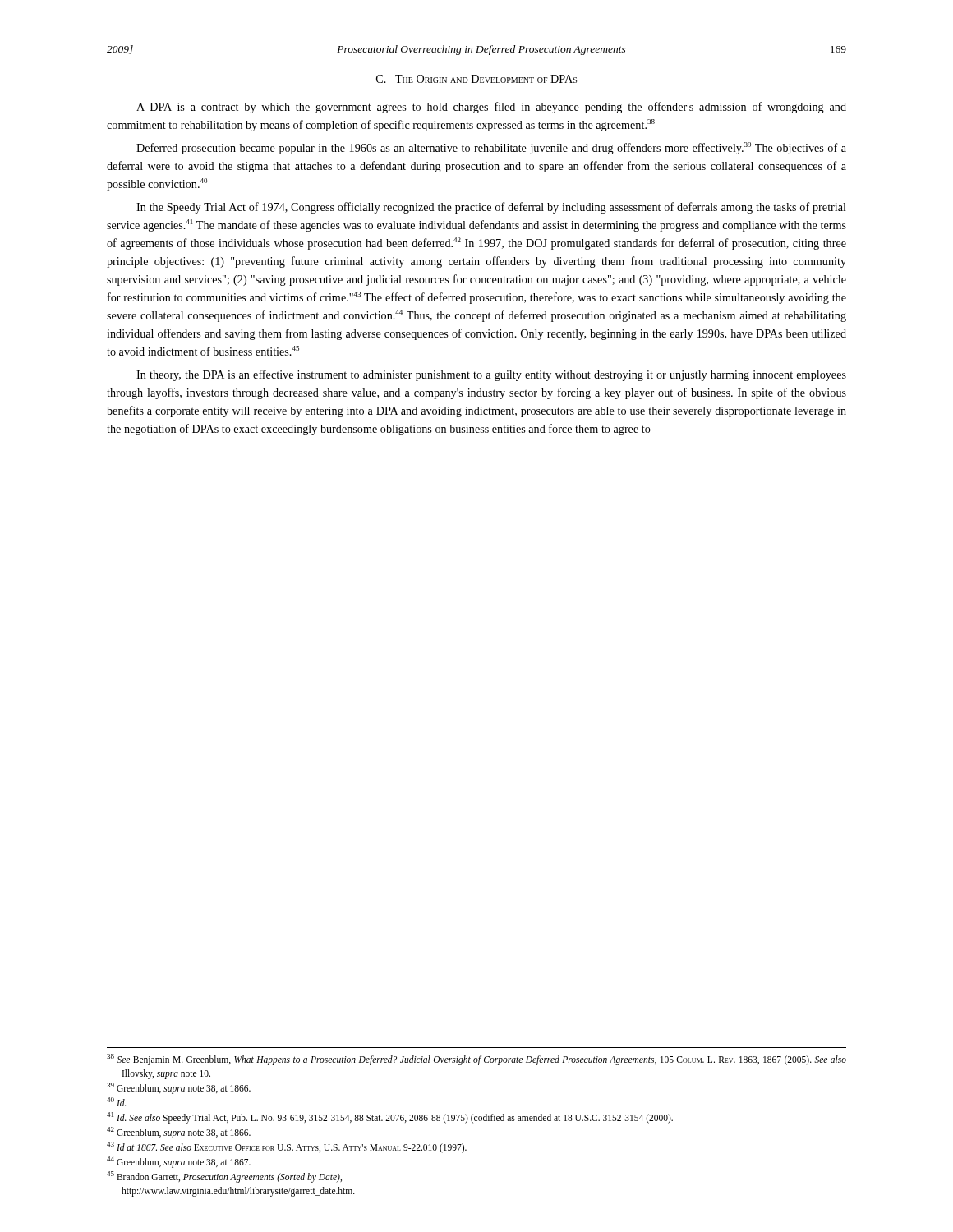Screen dimensions: 1232x953
Task: Find the block on this page that starts "42 Greenblum, supra"
Action: pos(179,1132)
